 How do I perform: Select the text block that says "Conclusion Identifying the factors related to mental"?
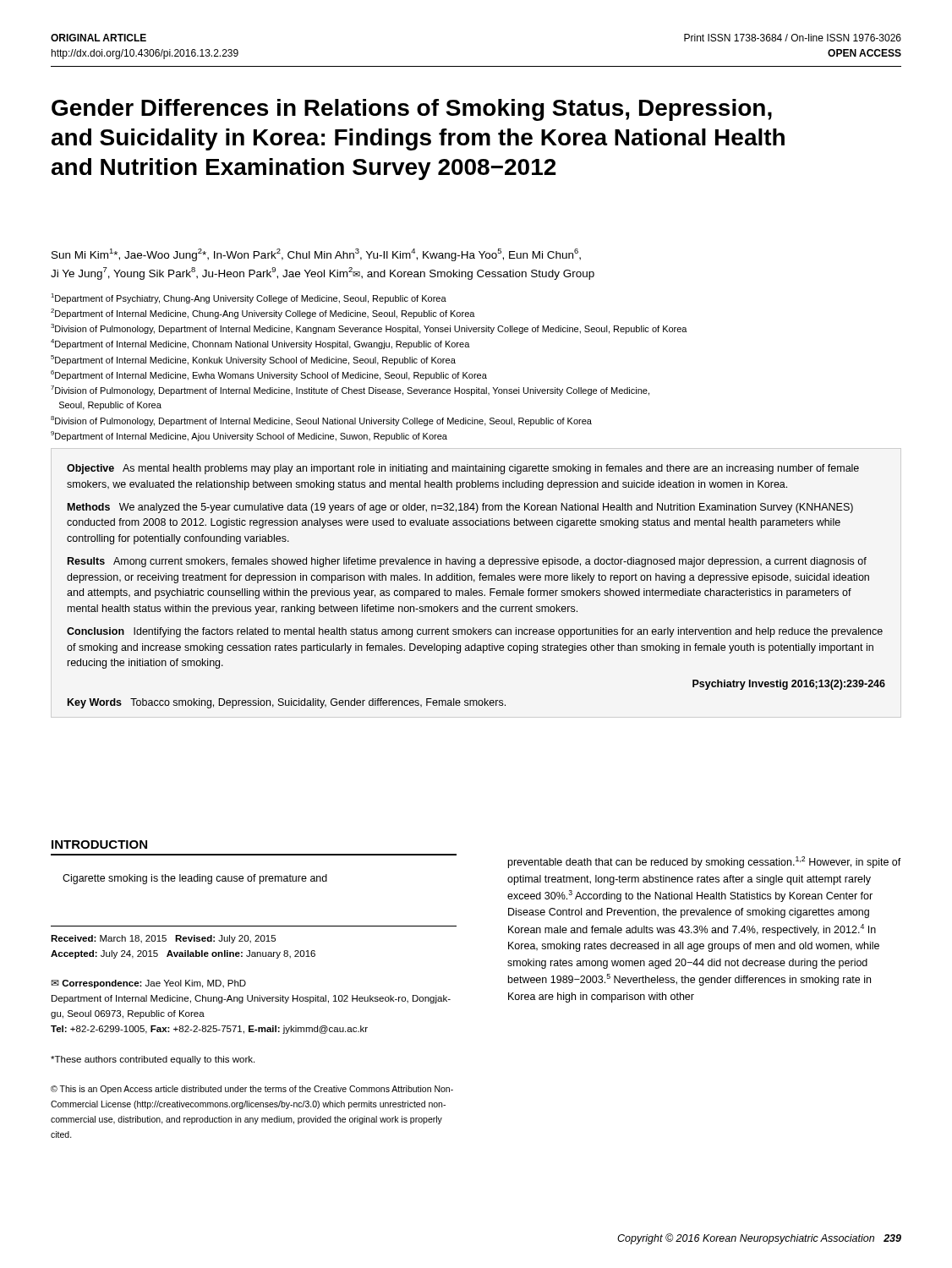click(475, 647)
